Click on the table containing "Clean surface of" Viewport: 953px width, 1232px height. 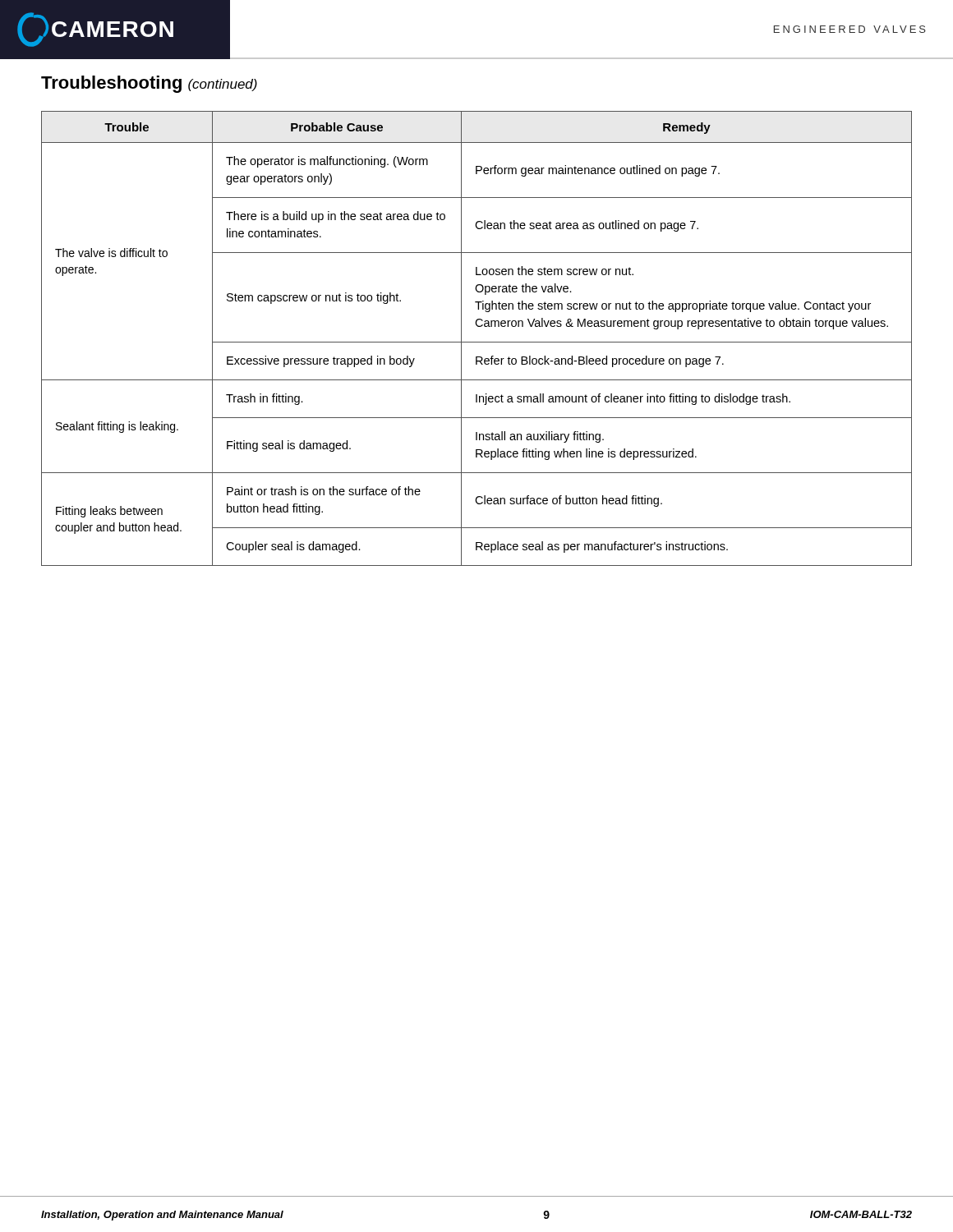click(476, 338)
